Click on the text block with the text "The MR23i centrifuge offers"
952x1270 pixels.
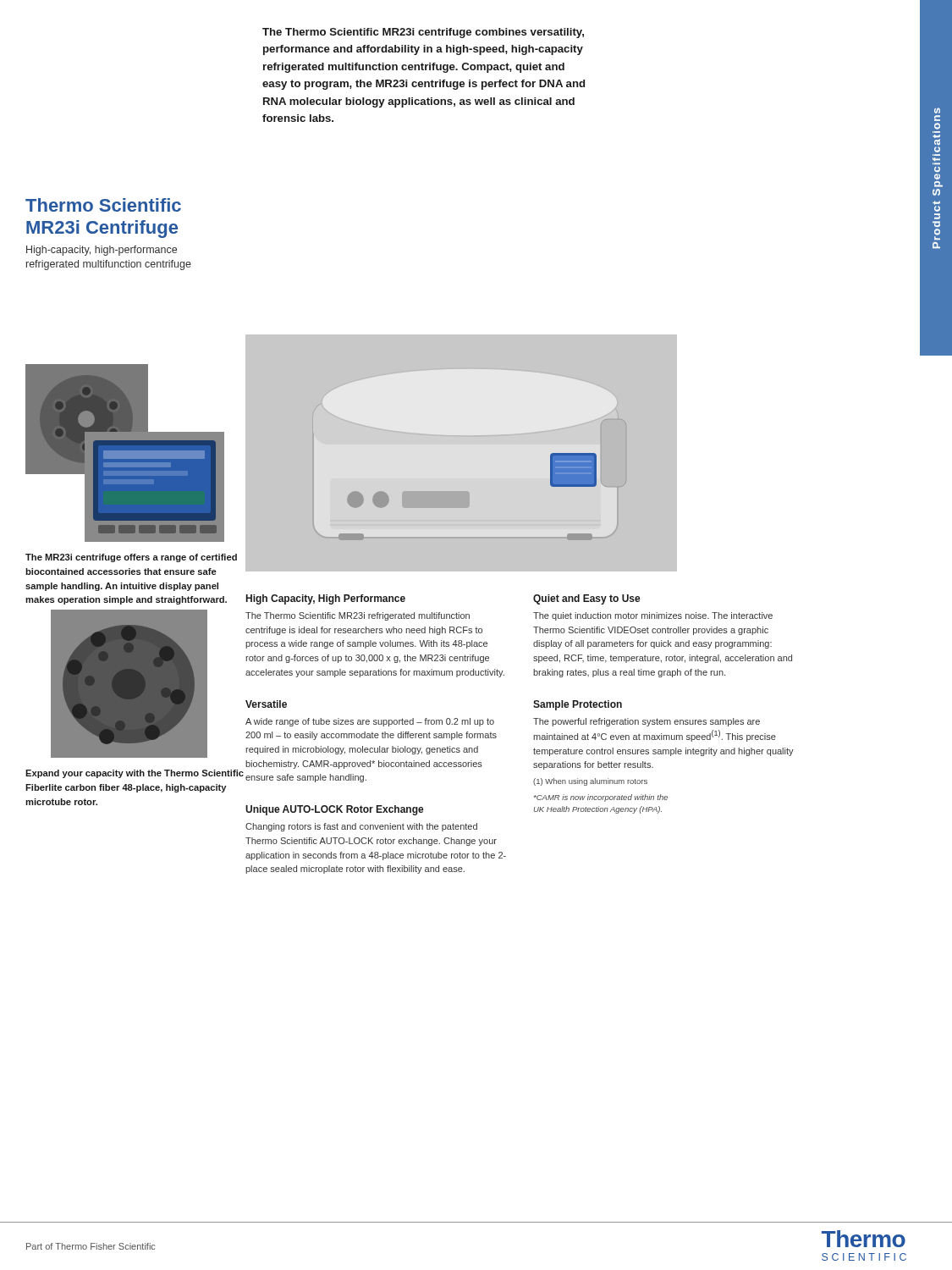[x=133, y=579]
